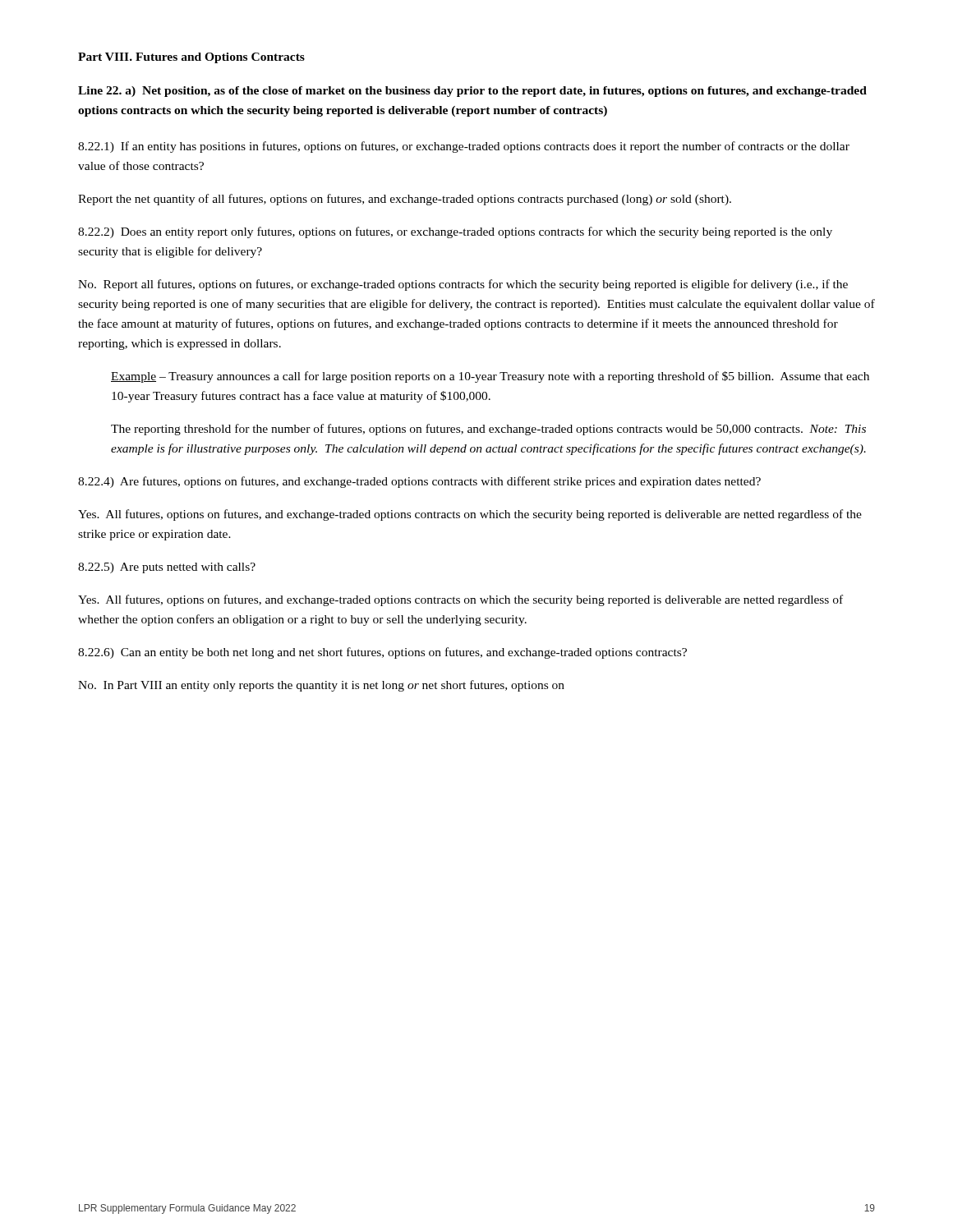Find the text block that says "22.5) Are puts netted"
The height and width of the screenshot is (1232, 953).
[167, 567]
